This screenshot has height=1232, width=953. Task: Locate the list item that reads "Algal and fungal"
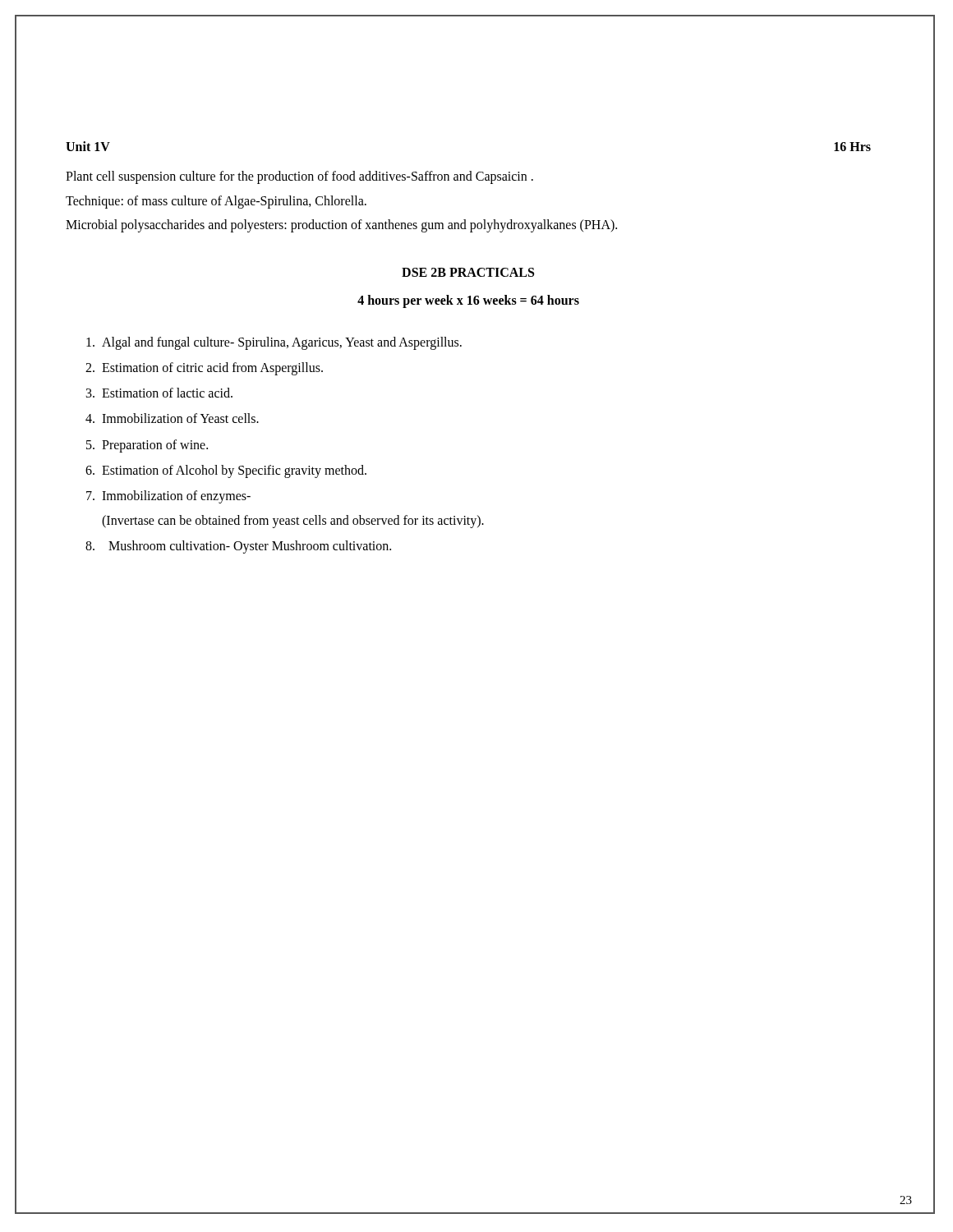468,342
